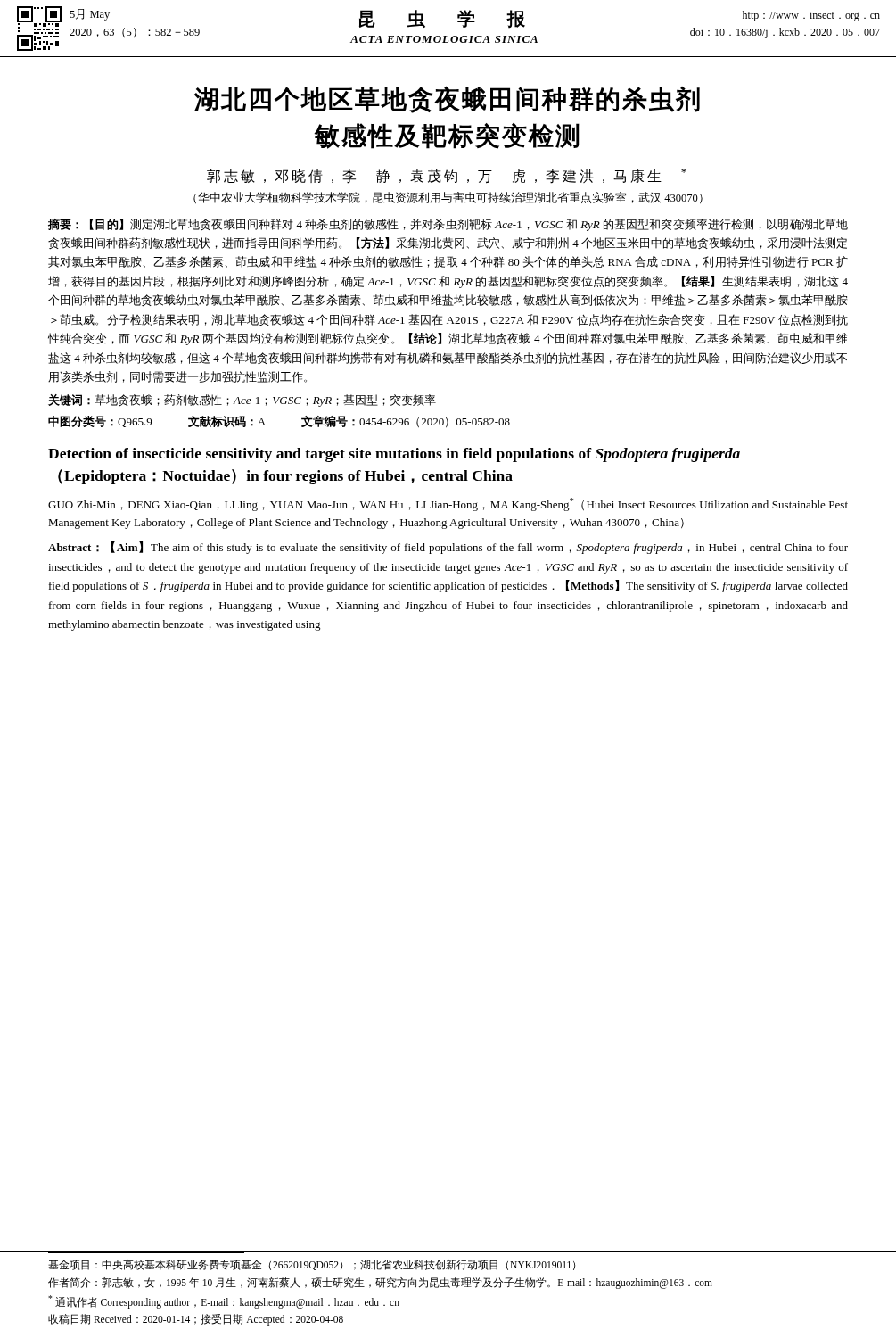Where does it say "郭志敏，邓晓倩，李 静，袁茂钧，万 虎，李建洪，马康生 *"?
Viewport: 896px width, 1338px height.
[448, 176]
